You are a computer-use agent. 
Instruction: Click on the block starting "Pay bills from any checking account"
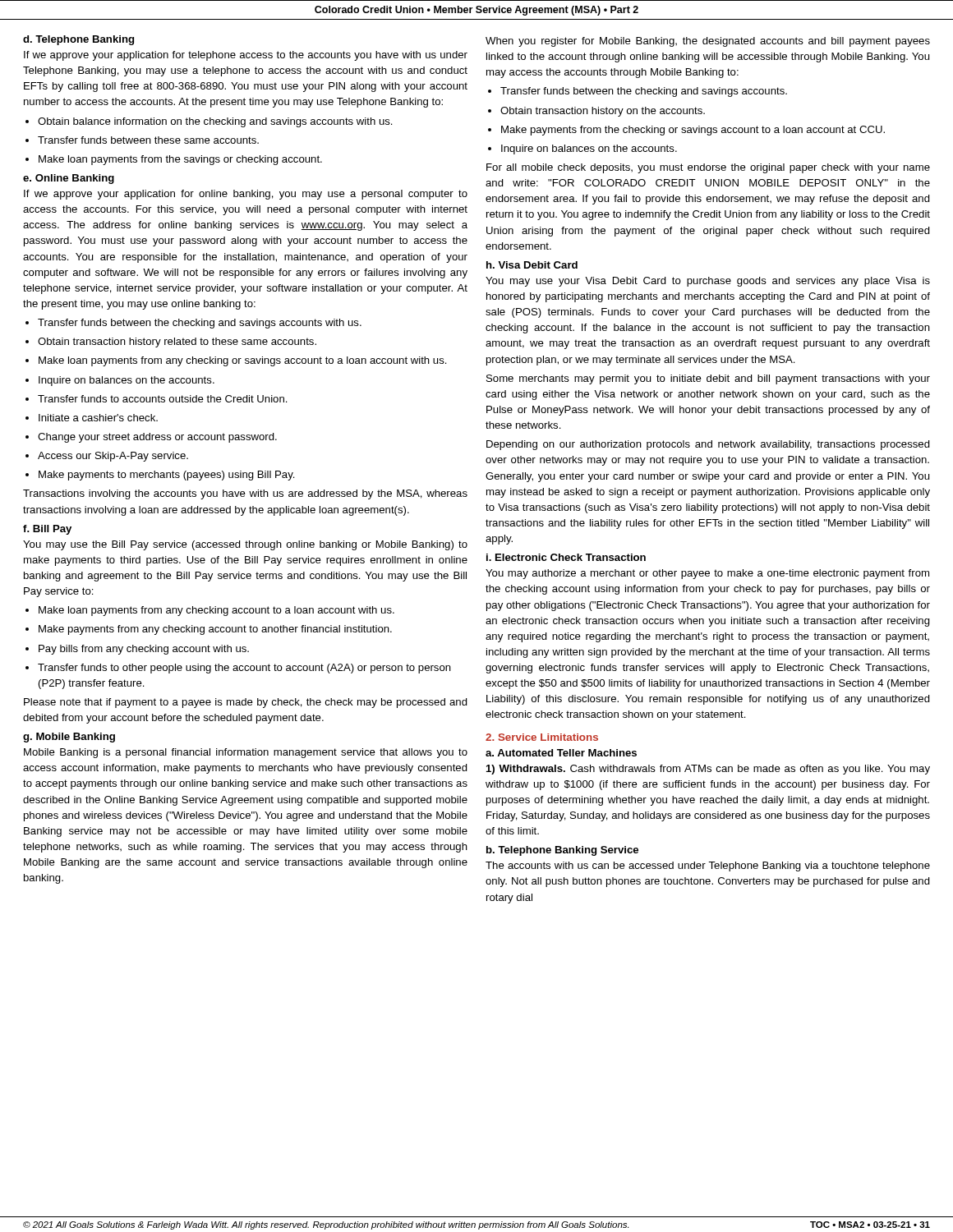click(x=245, y=648)
